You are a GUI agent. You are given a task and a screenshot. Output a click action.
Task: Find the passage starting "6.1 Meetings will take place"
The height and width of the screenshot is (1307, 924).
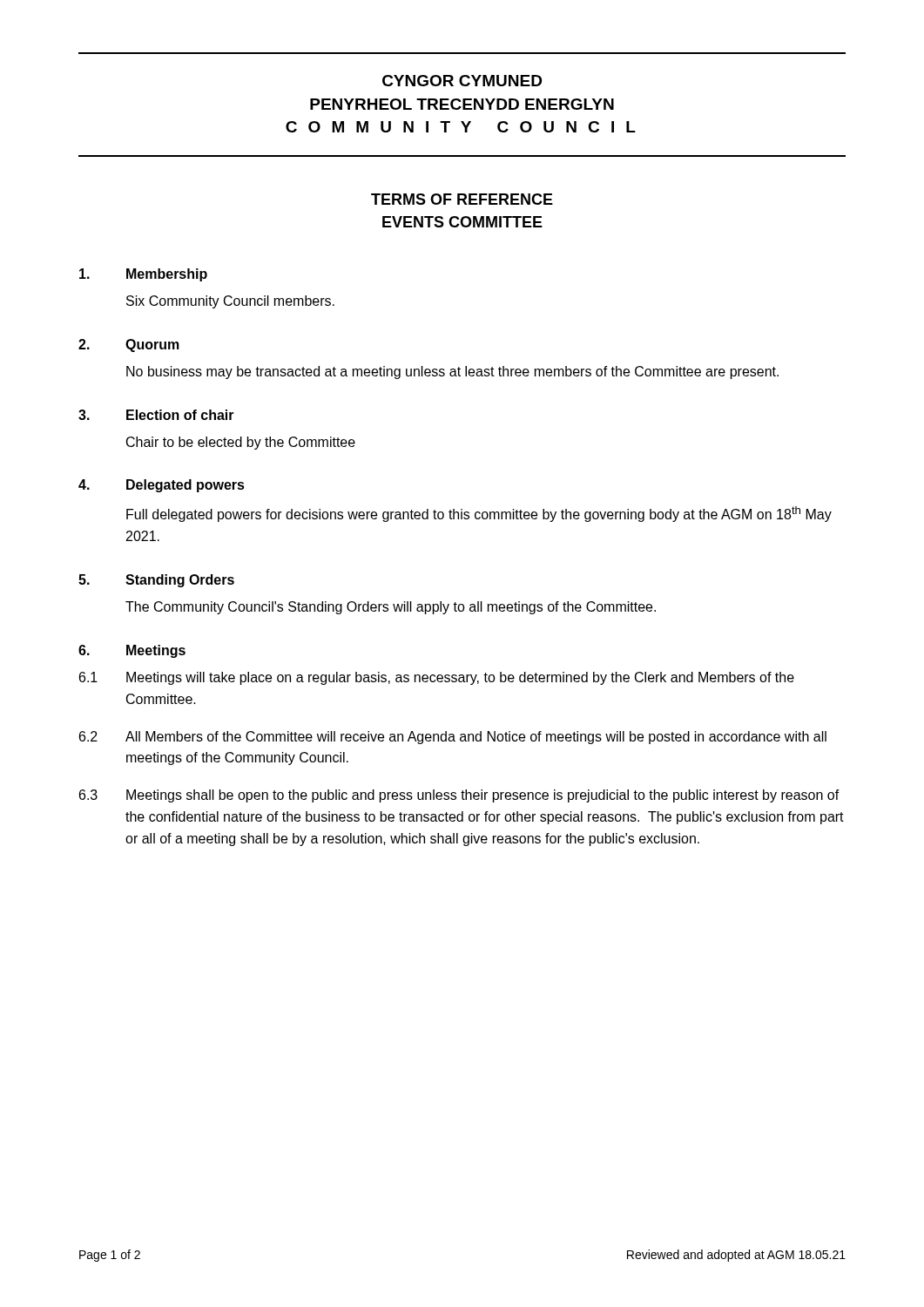coord(462,689)
